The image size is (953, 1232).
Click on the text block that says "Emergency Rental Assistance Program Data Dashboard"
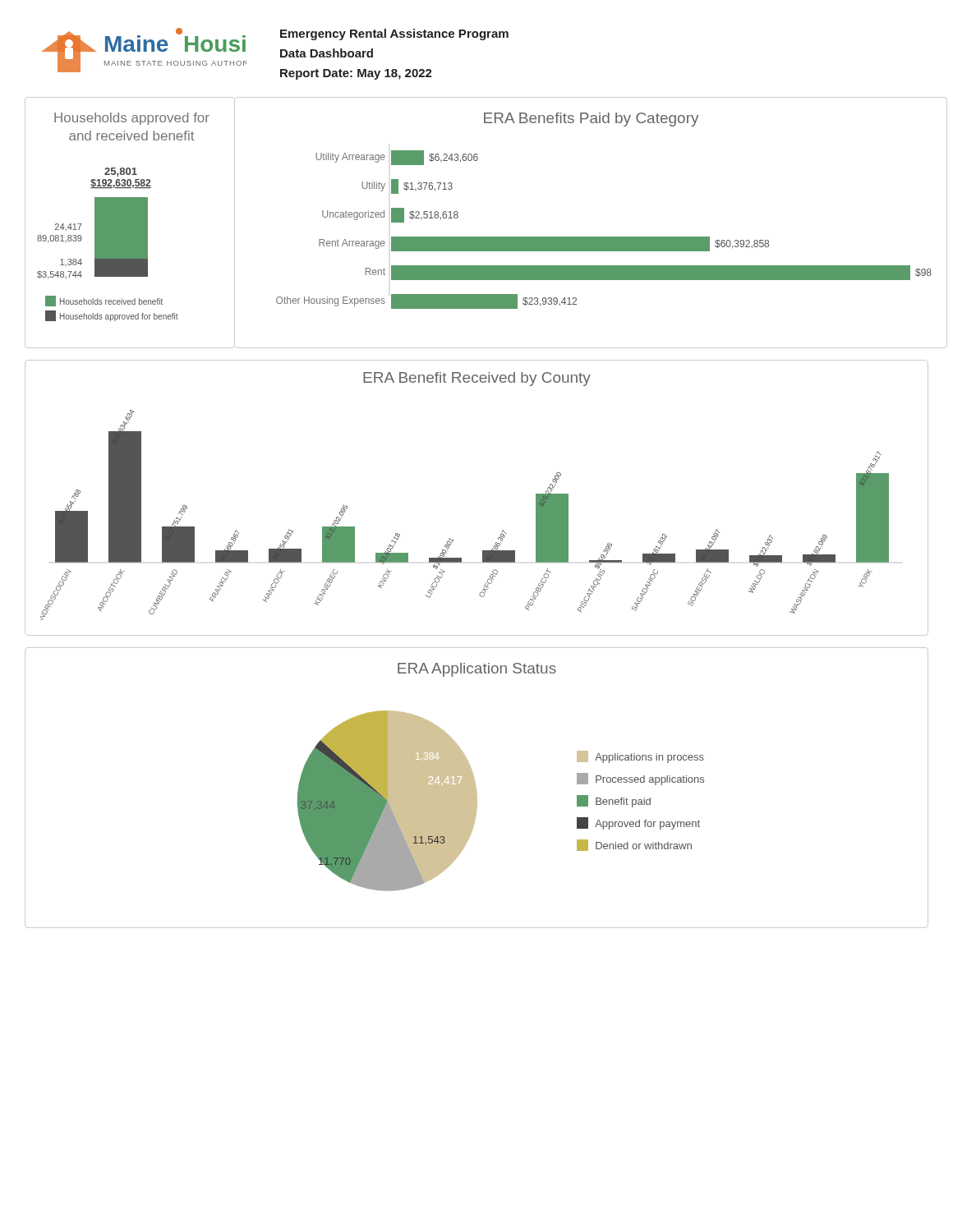coord(394,34)
